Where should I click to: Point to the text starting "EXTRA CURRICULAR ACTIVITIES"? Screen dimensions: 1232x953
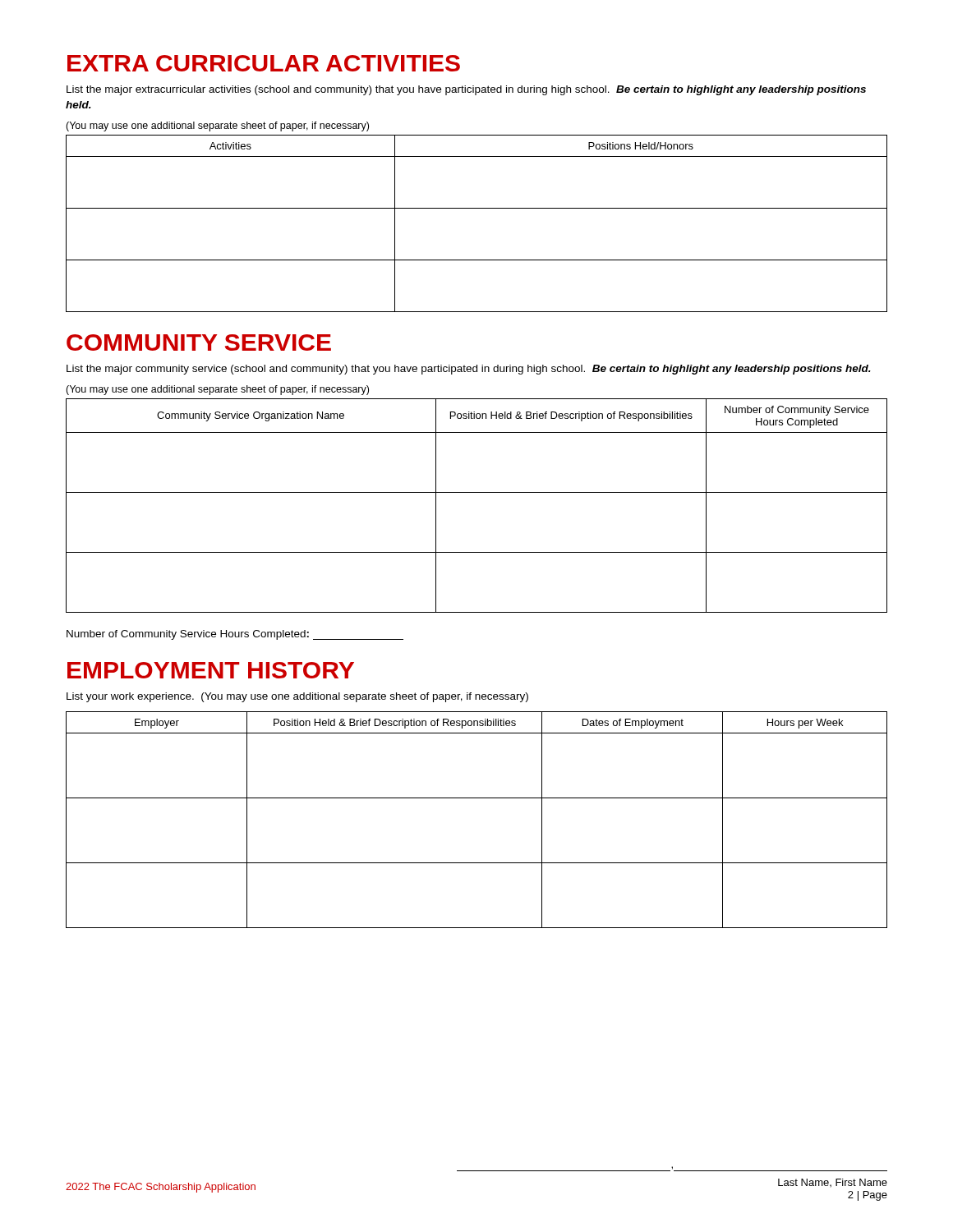(264, 63)
